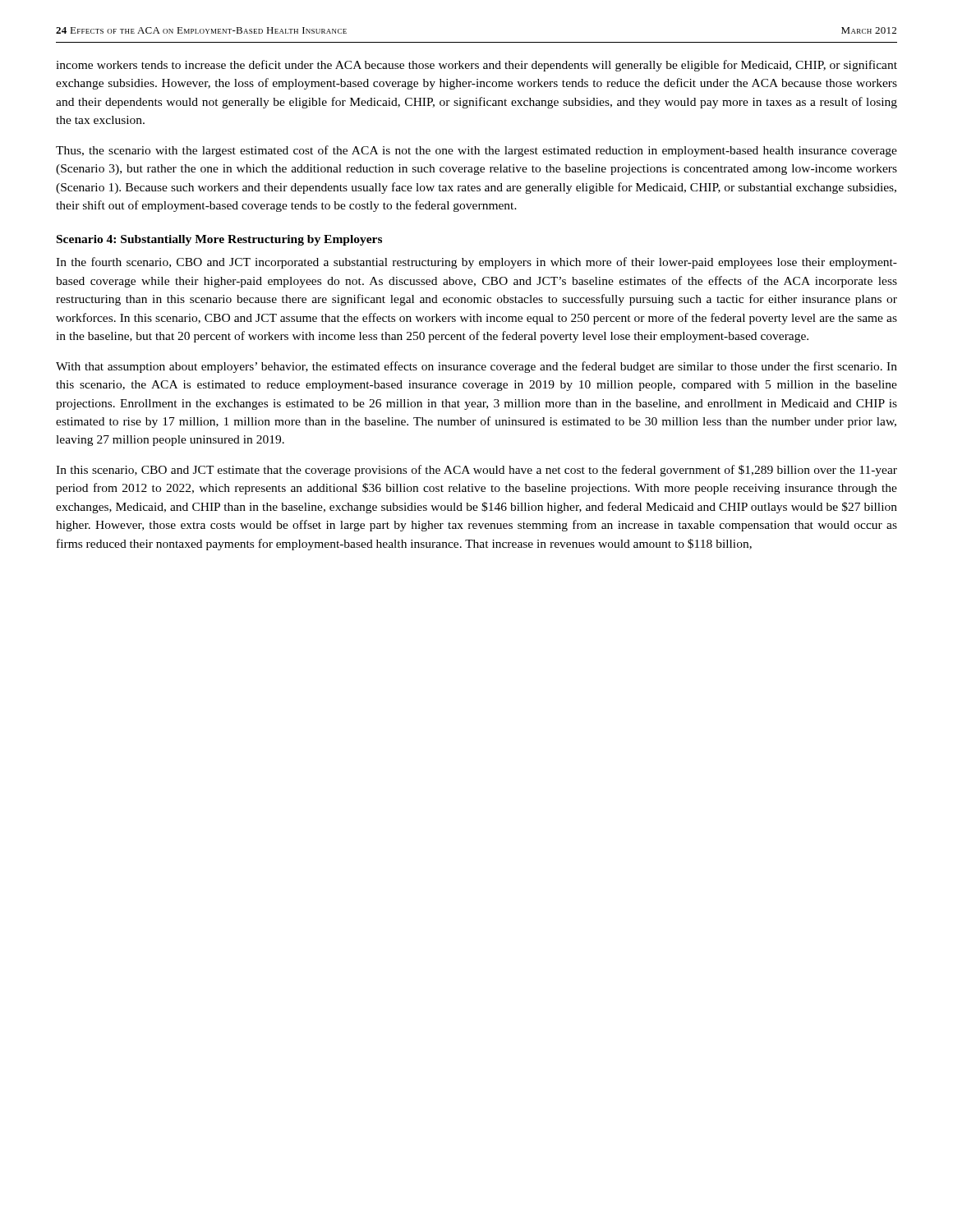Locate the text block that reads "With that assumption about"

coord(476,402)
